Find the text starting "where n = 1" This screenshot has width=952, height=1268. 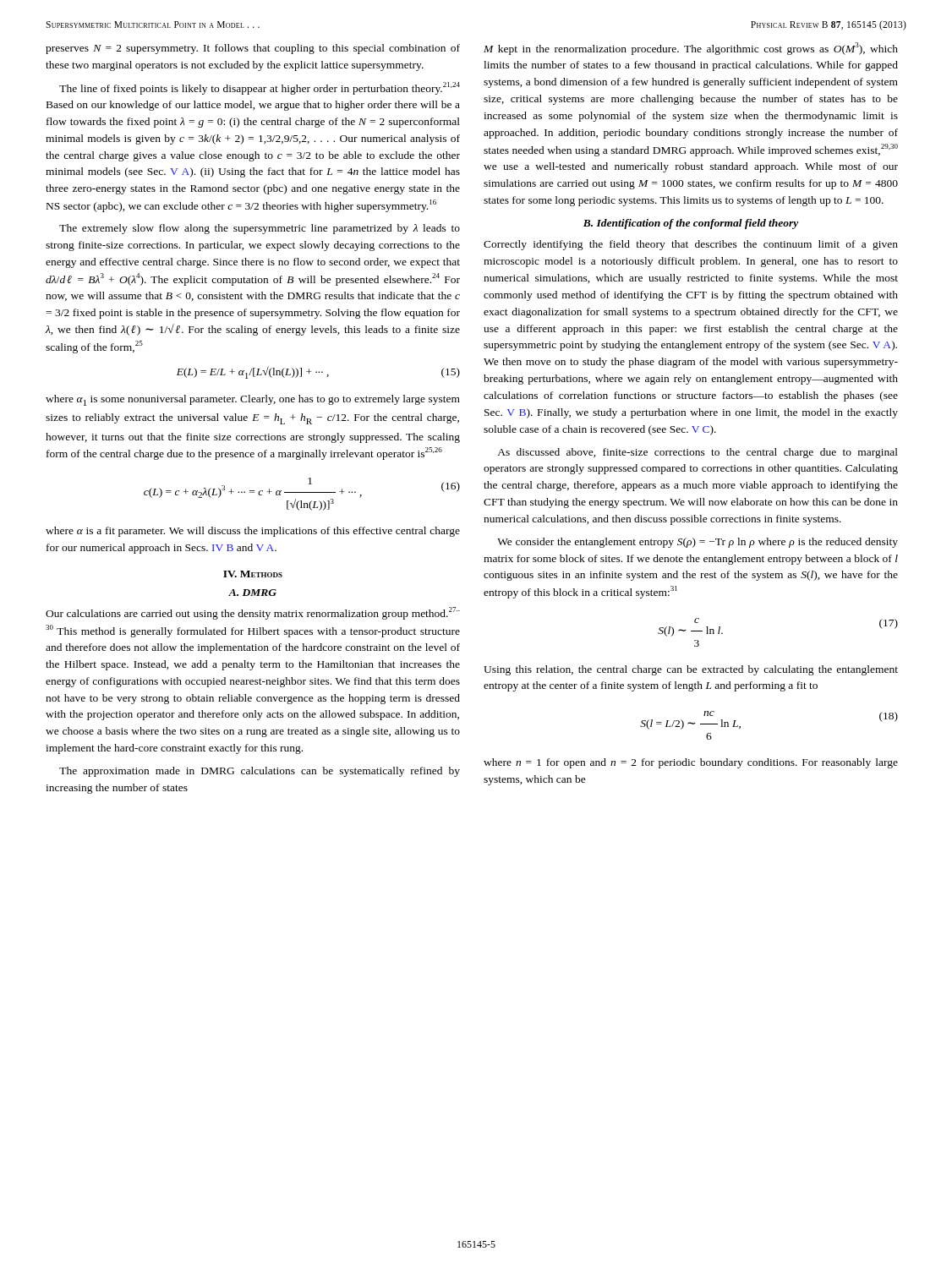coord(691,771)
